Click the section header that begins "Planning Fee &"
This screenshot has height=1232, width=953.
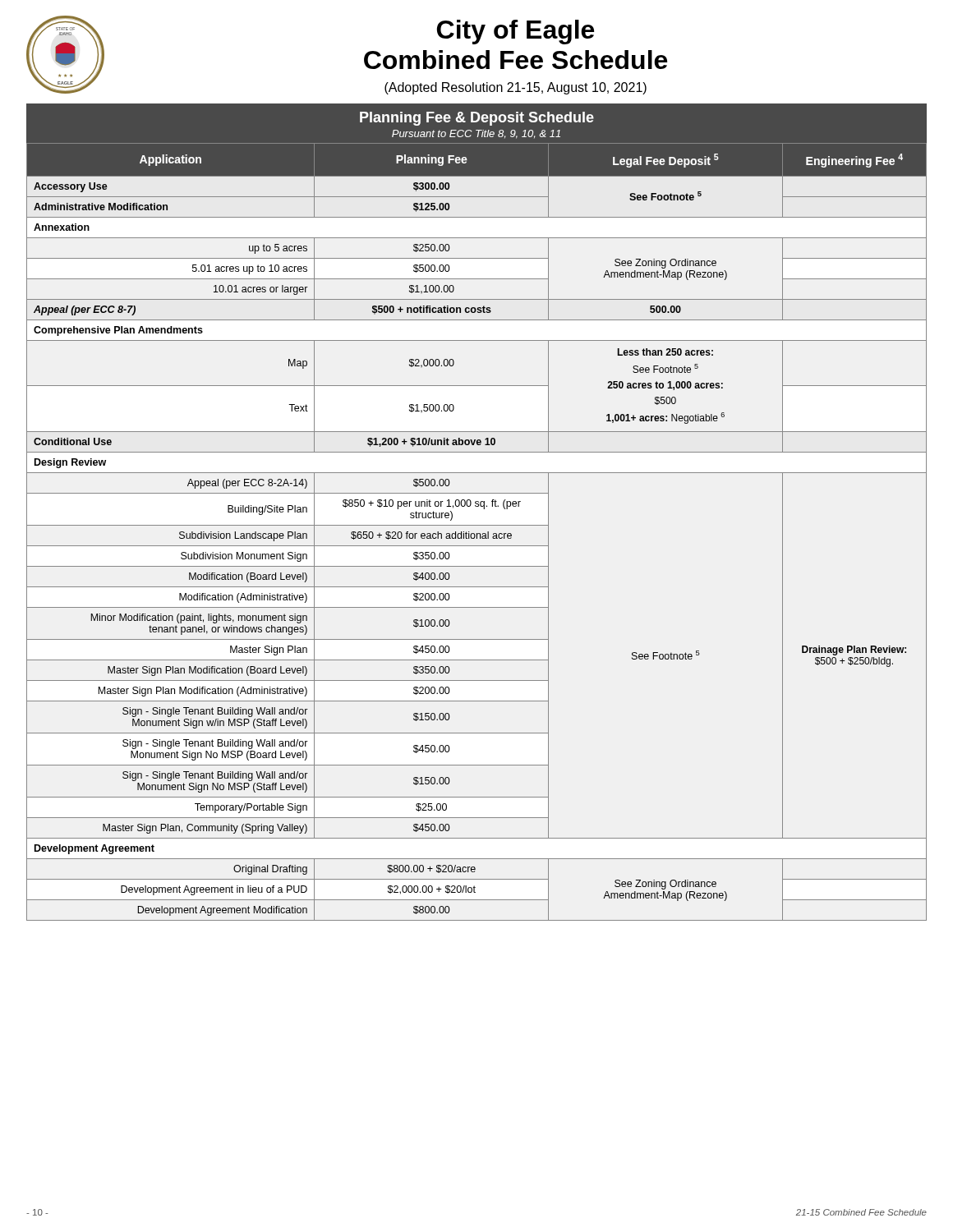[x=476, y=124]
